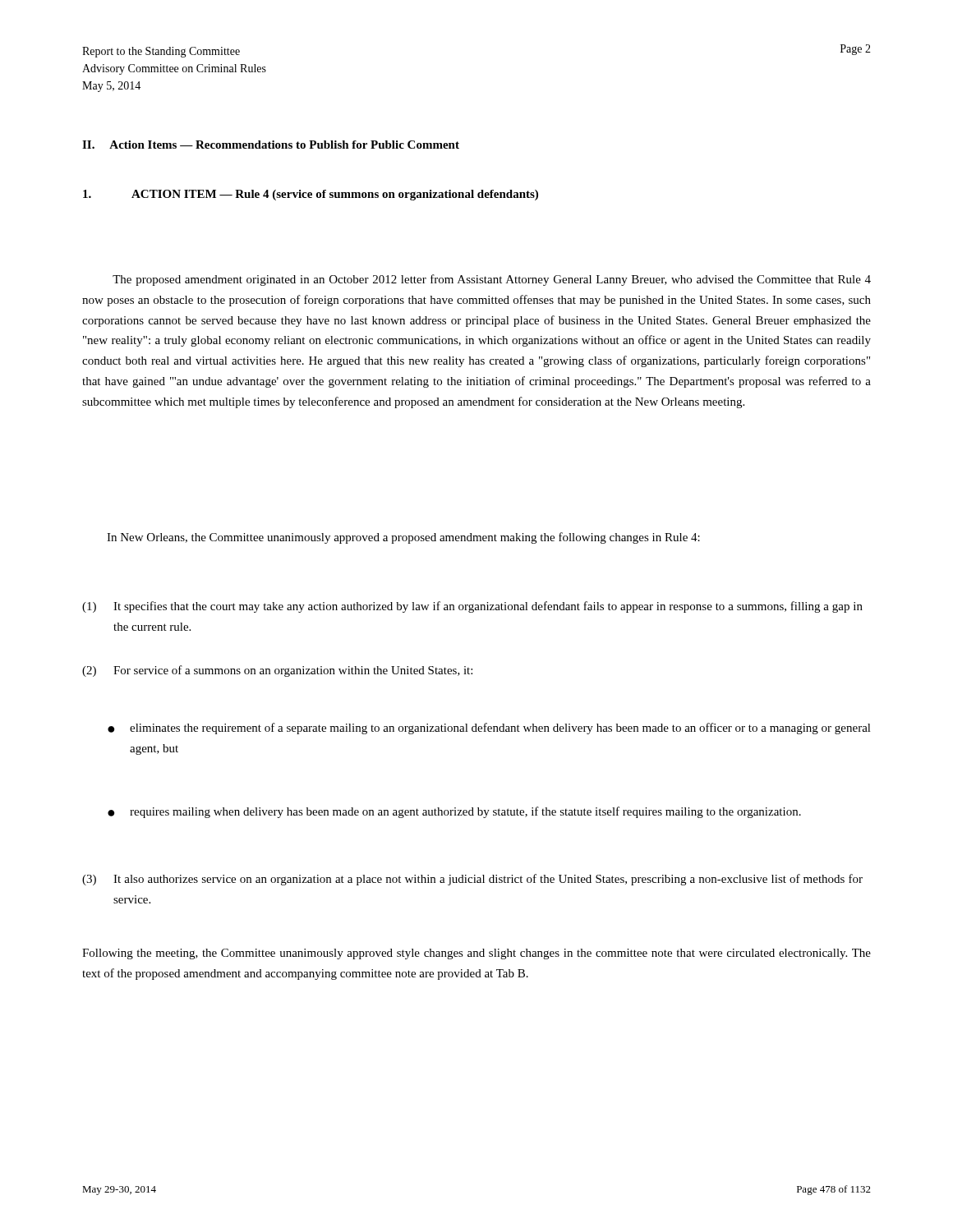953x1232 pixels.
Task: Click the section header that begins "1. ACTION ITEM — Rule 4 (service of"
Action: [x=476, y=194]
